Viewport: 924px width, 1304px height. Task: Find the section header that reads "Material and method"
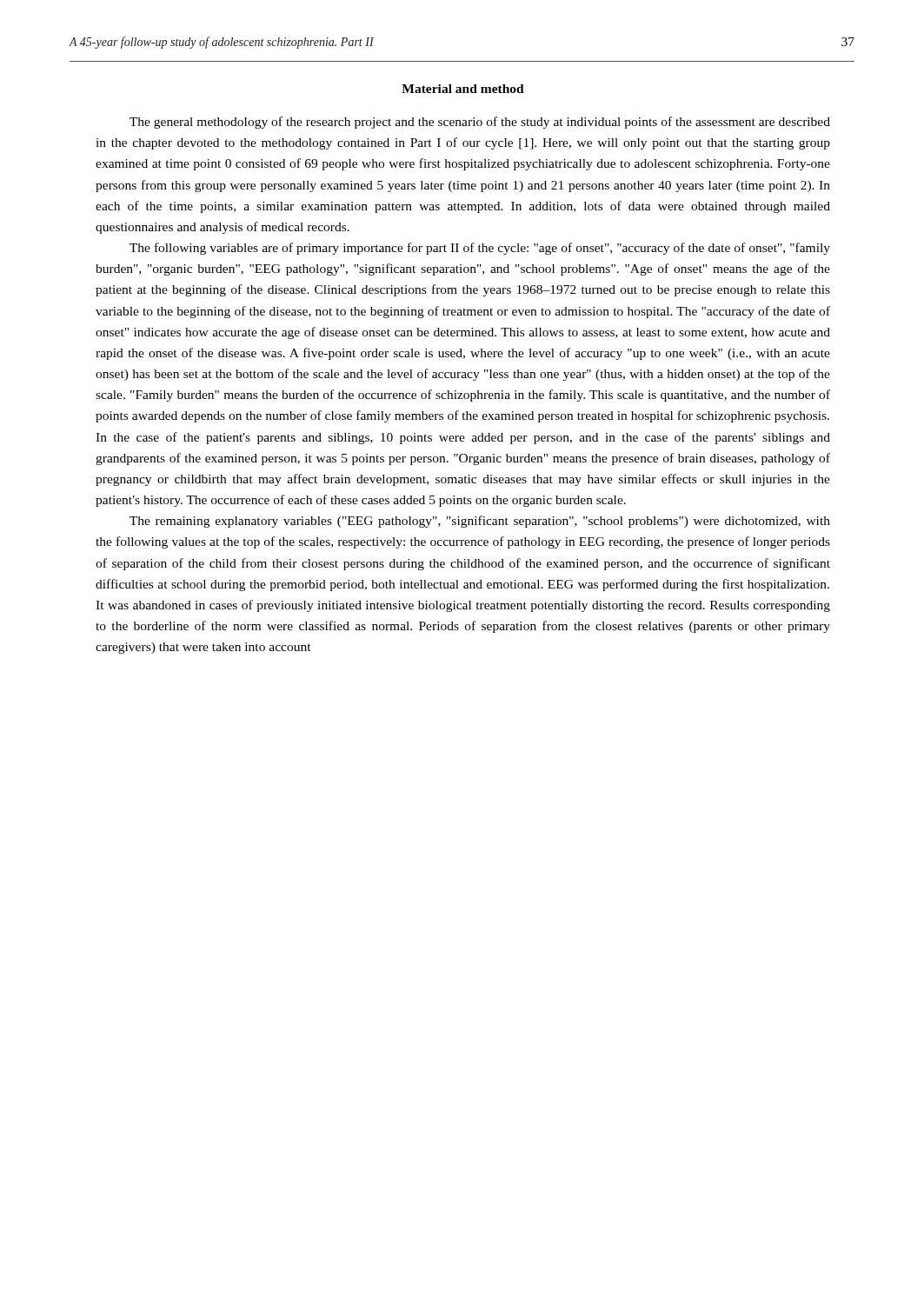463,88
